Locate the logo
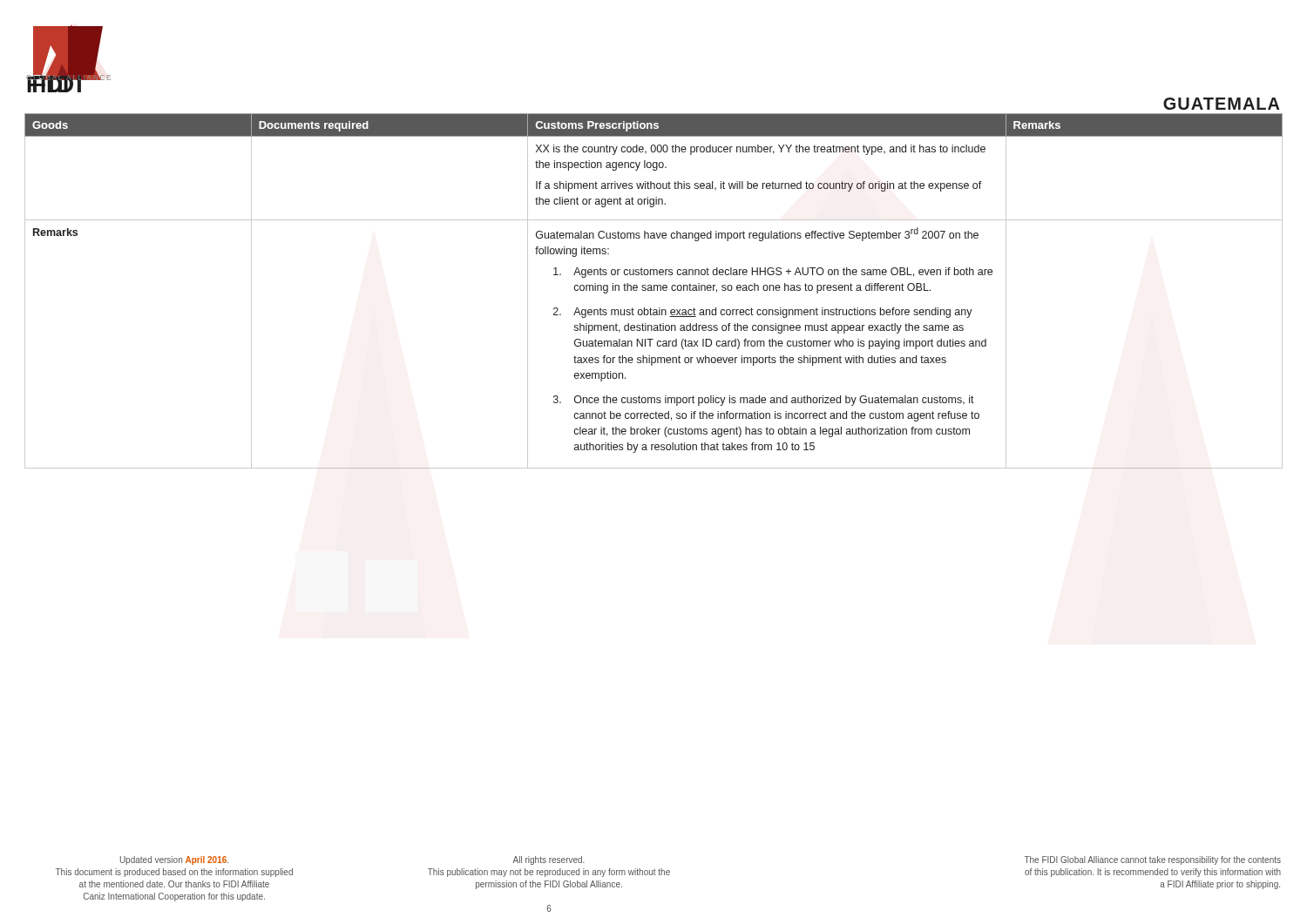 (103, 55)
